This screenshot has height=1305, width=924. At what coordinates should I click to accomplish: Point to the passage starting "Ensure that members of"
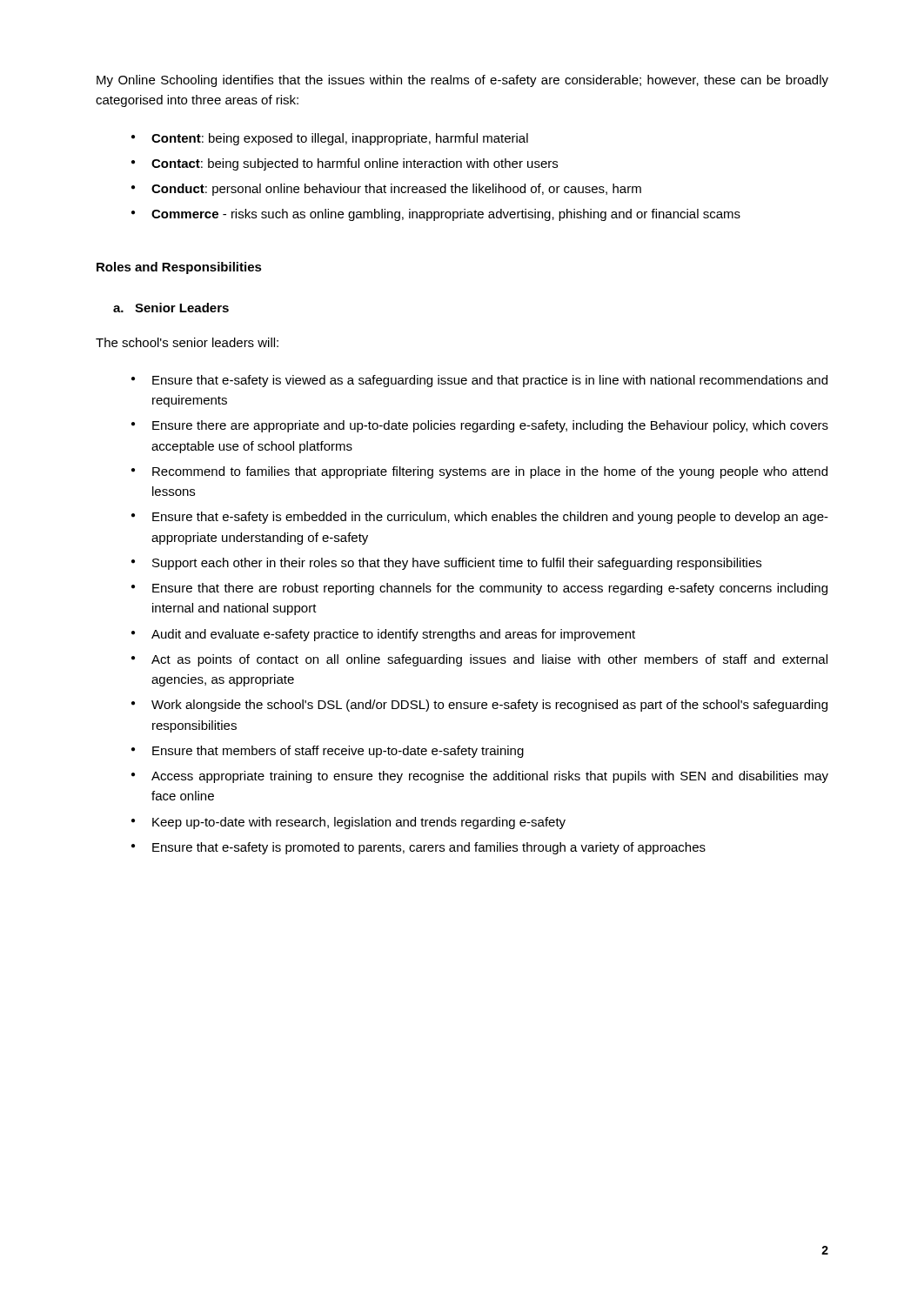338,750
